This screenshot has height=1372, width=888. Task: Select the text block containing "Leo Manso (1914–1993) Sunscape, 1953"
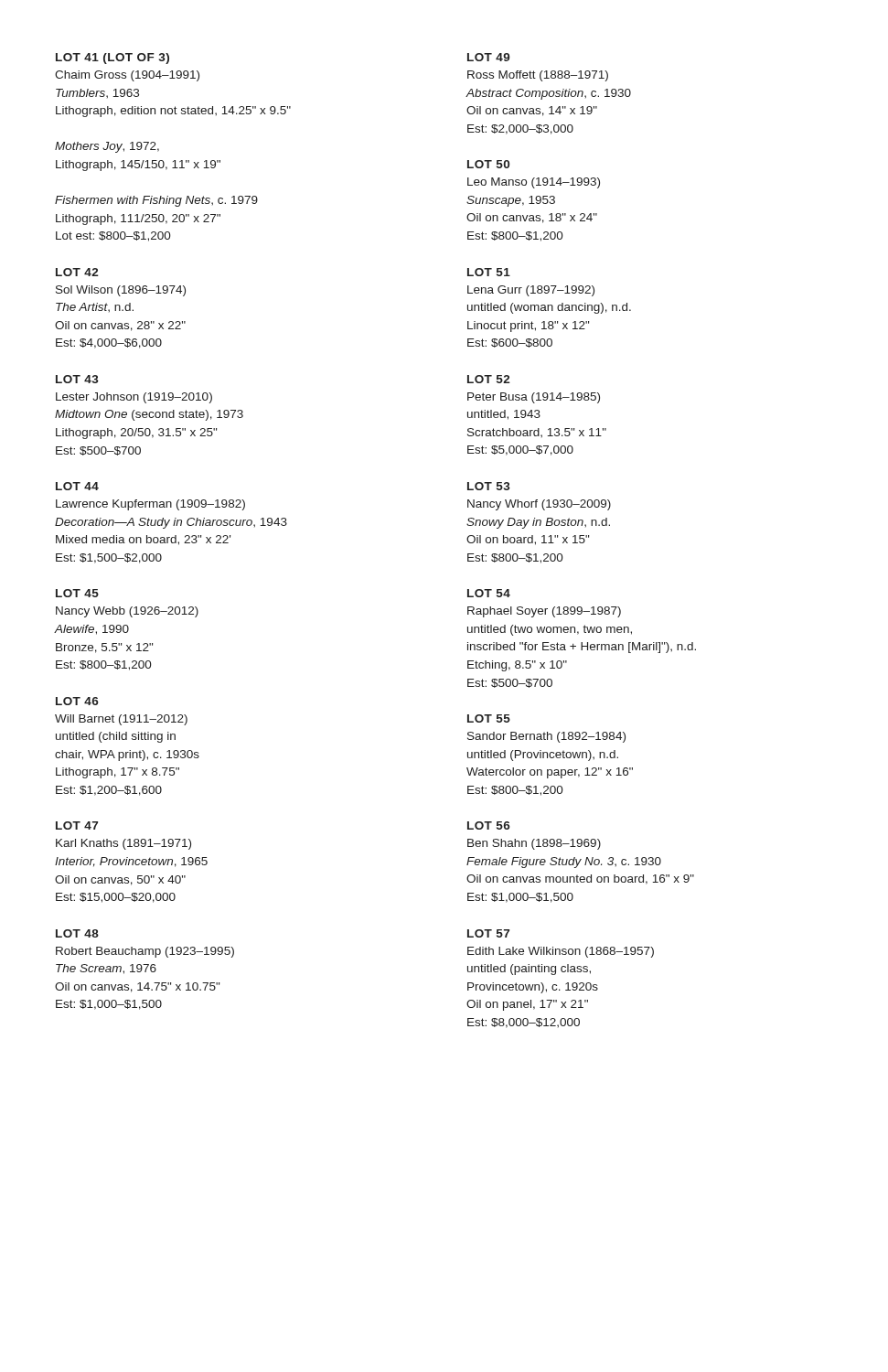(534, 209)
